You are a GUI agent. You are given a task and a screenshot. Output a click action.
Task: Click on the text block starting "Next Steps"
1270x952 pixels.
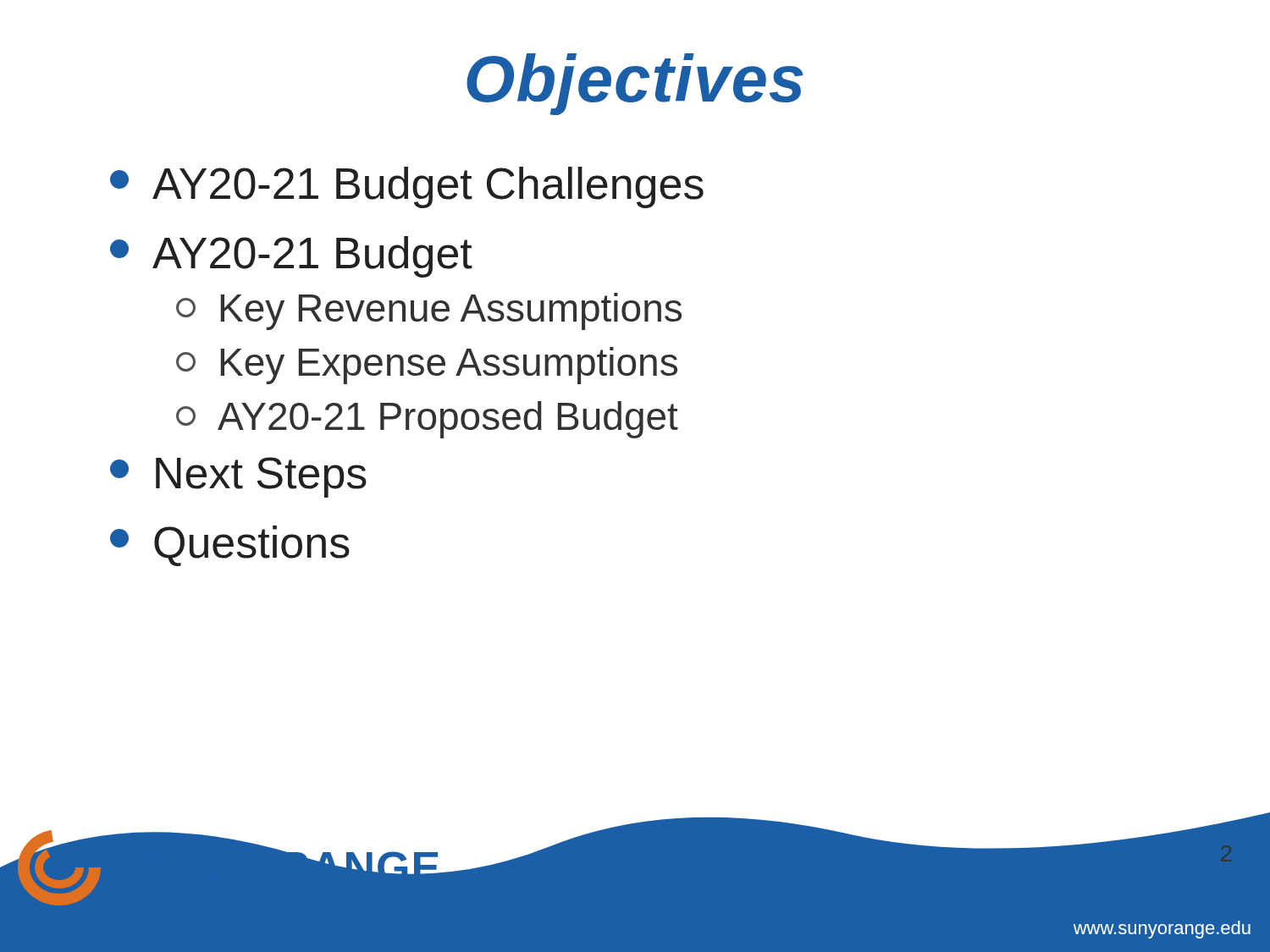point(239,473)
